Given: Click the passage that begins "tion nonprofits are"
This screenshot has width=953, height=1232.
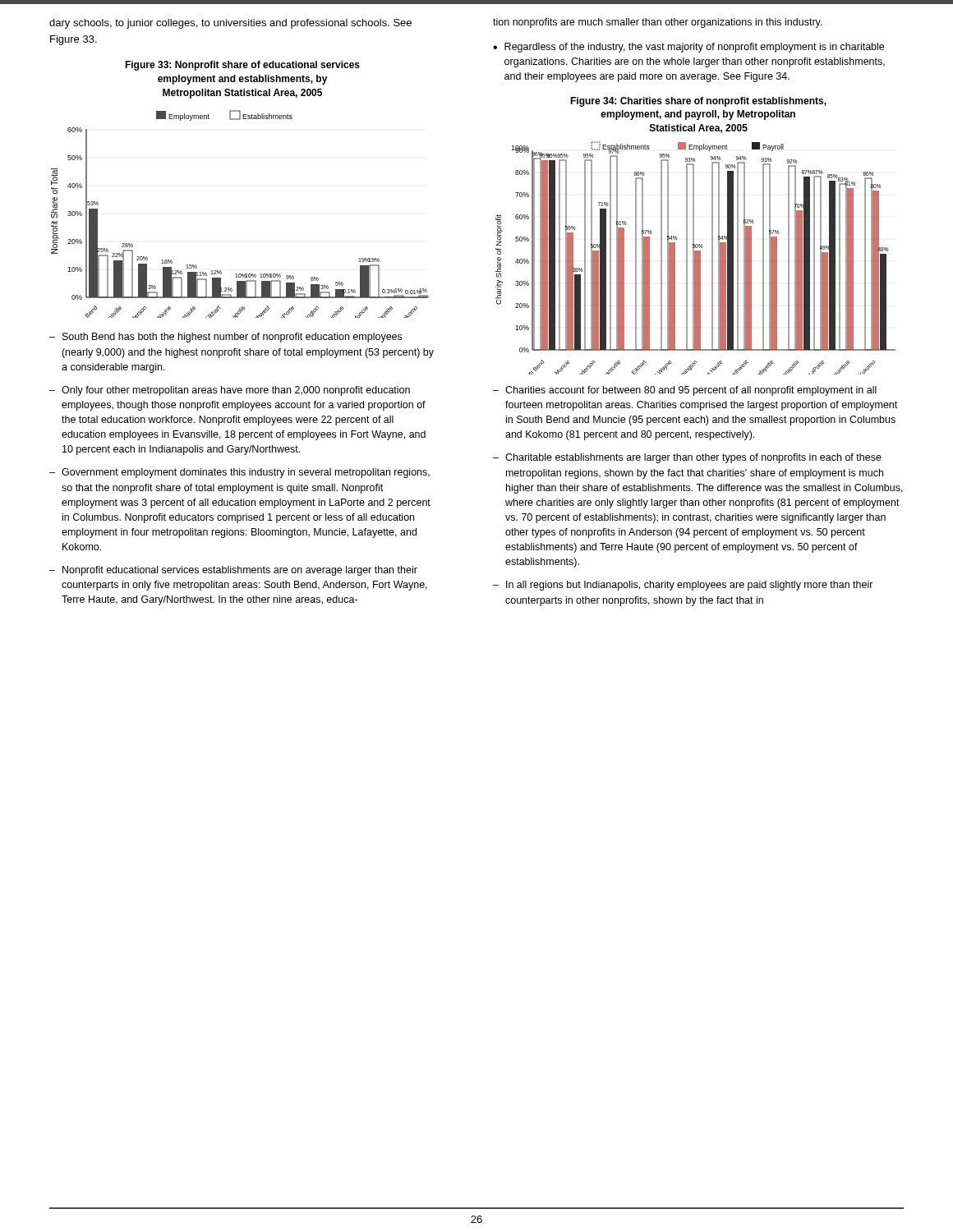Looking at the screenshot, I should (658, 22).
